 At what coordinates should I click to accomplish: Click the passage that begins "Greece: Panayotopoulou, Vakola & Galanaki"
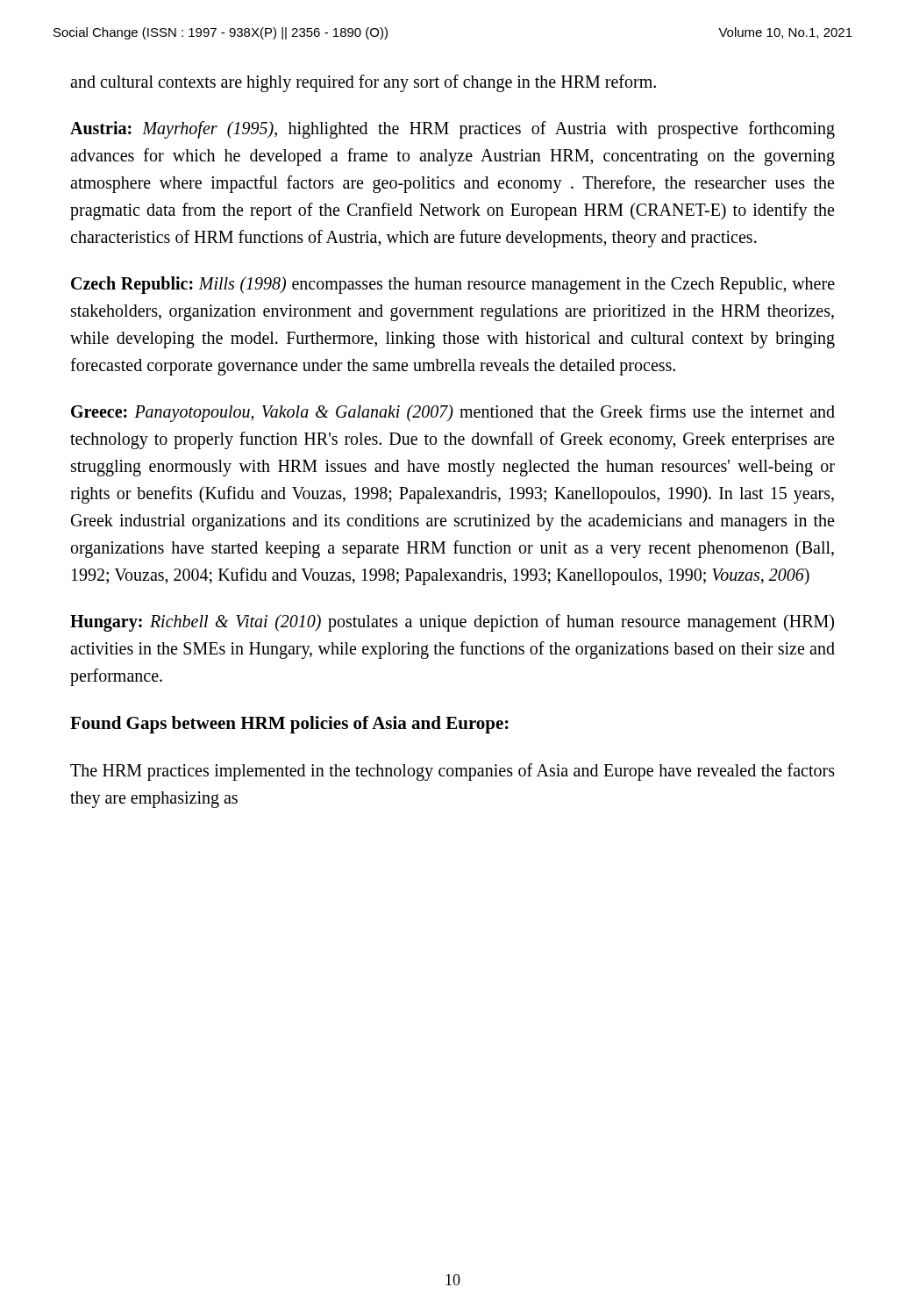point(452,494)
